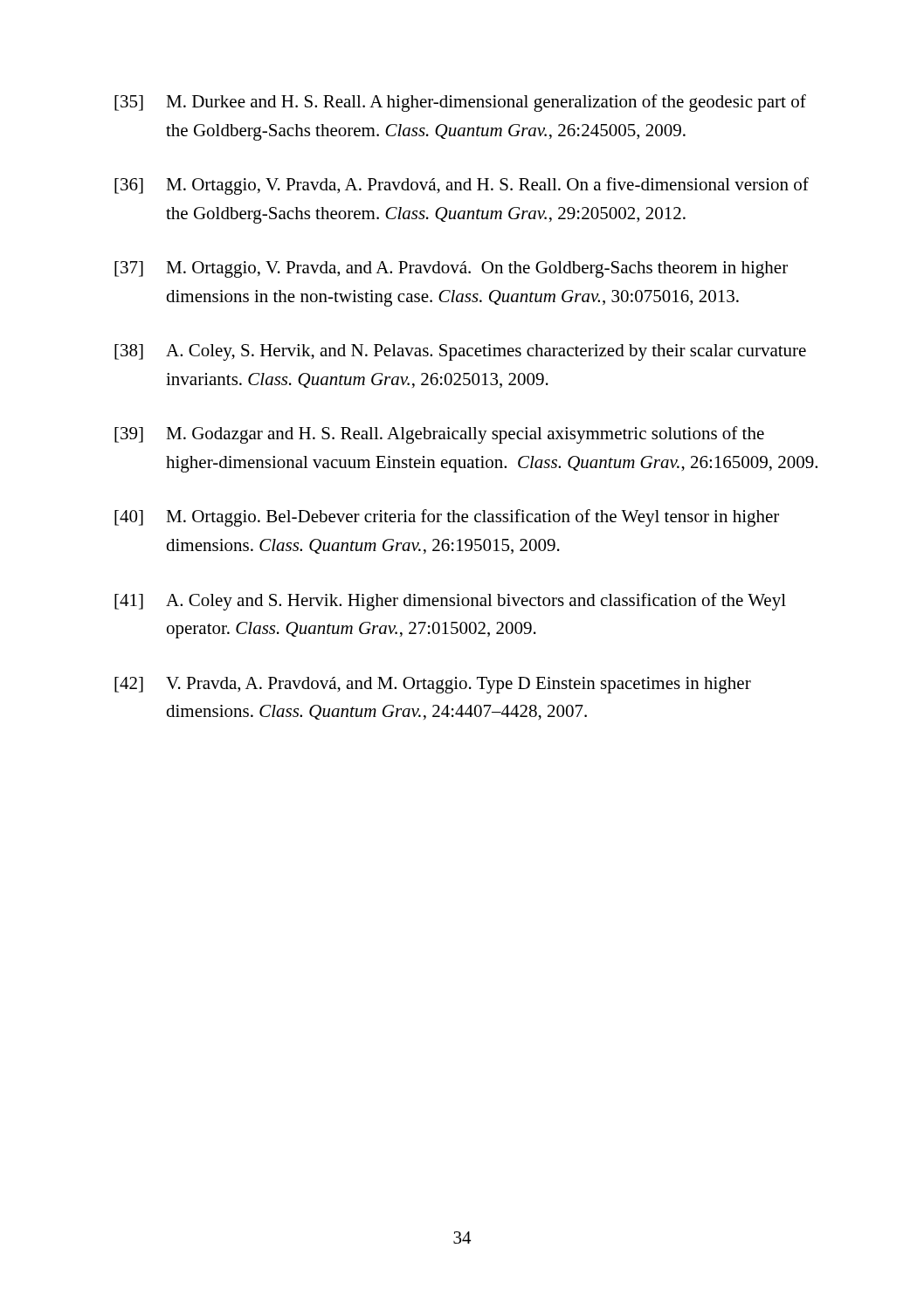Find the list item that says "[41] A. Coley and S. Hervik. Higher"
This screenshot has width=924, height=1310.
point(466,614)
